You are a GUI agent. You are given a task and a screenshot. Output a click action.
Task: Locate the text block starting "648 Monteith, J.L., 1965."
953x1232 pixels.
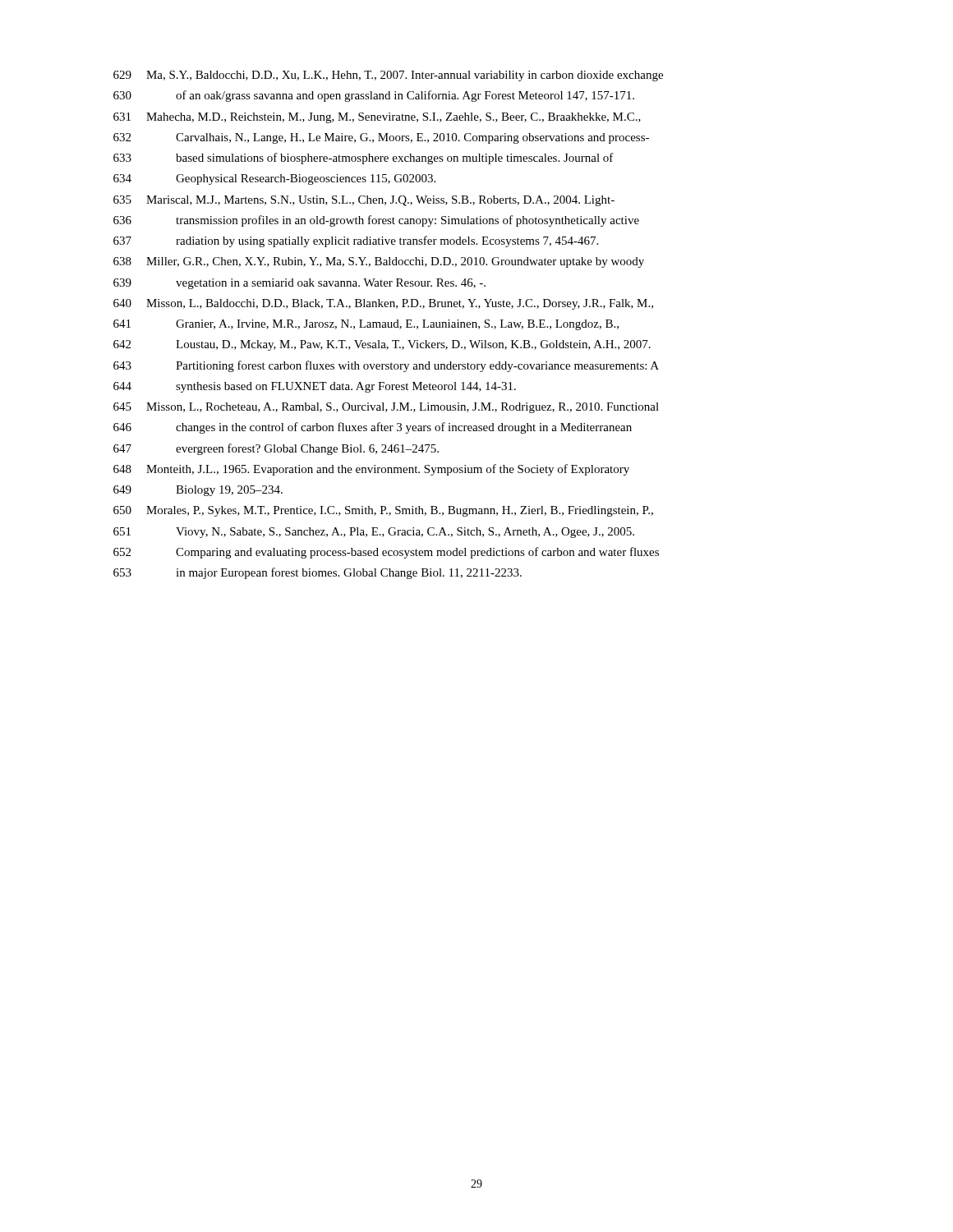468,469
